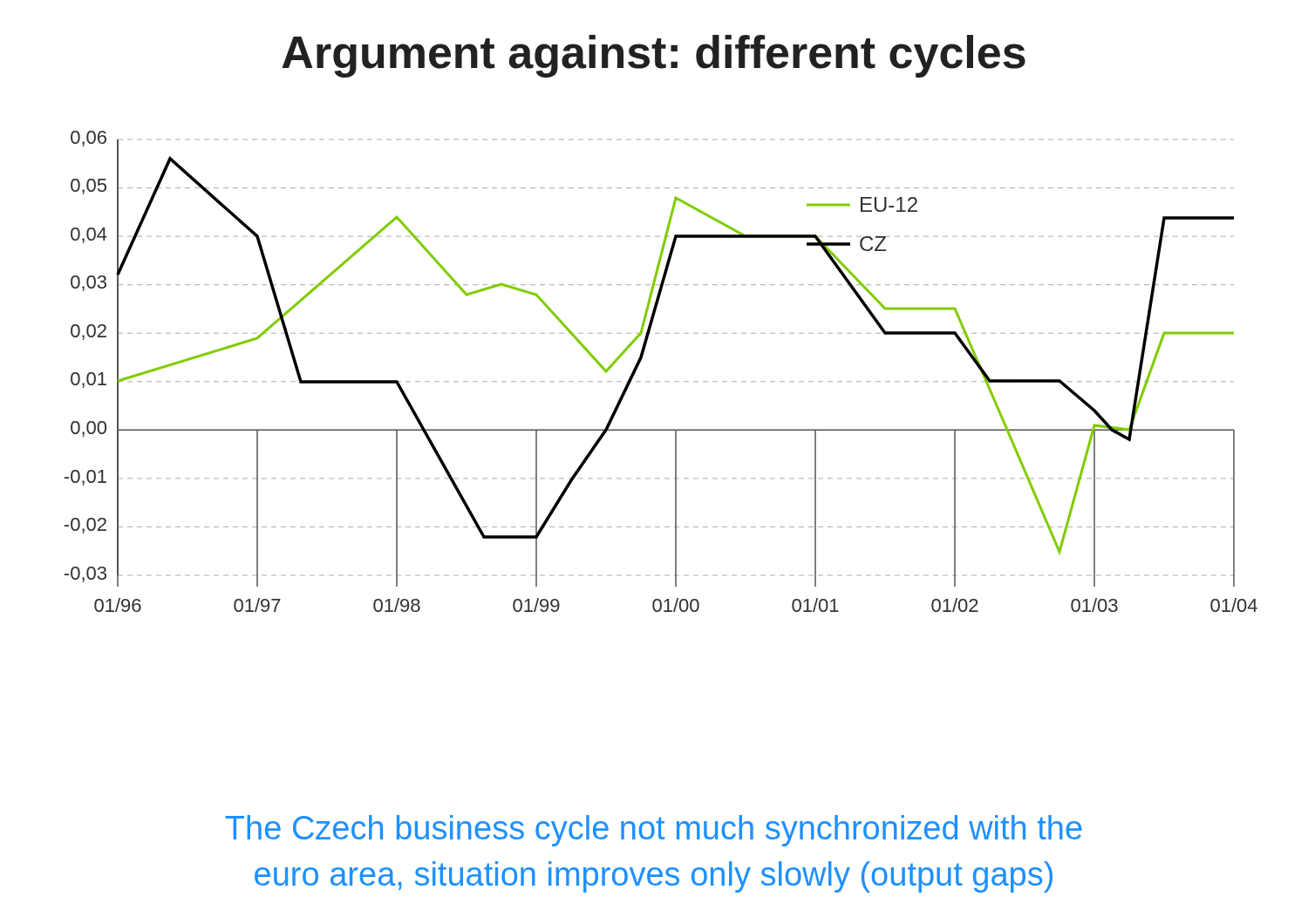The width and height of the screenshot is (1308, 924).
Task: Locate the title that says "Argument against: different cycles"
Action: coord(654,52)
